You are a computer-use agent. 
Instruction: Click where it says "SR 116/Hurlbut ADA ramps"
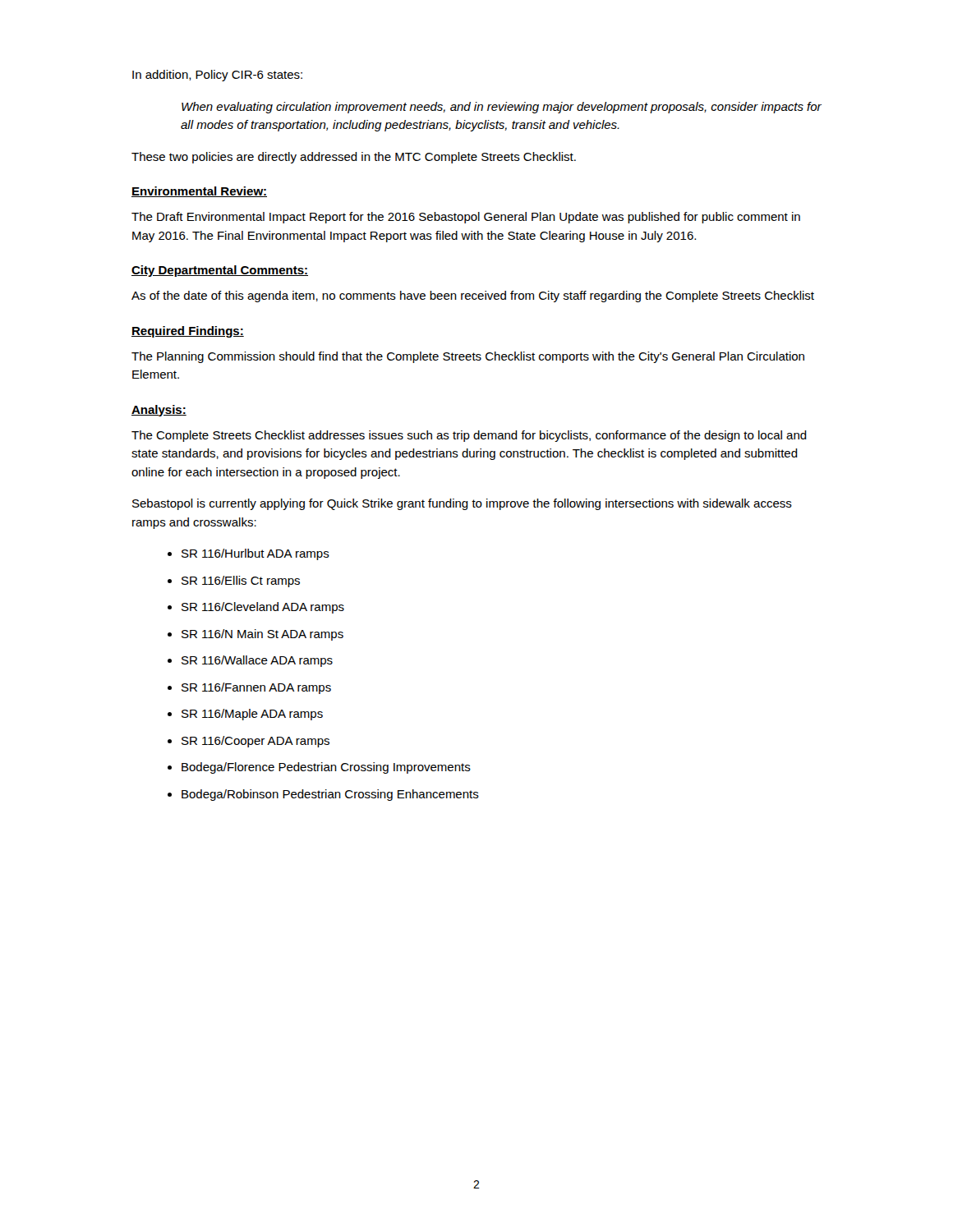255,553
